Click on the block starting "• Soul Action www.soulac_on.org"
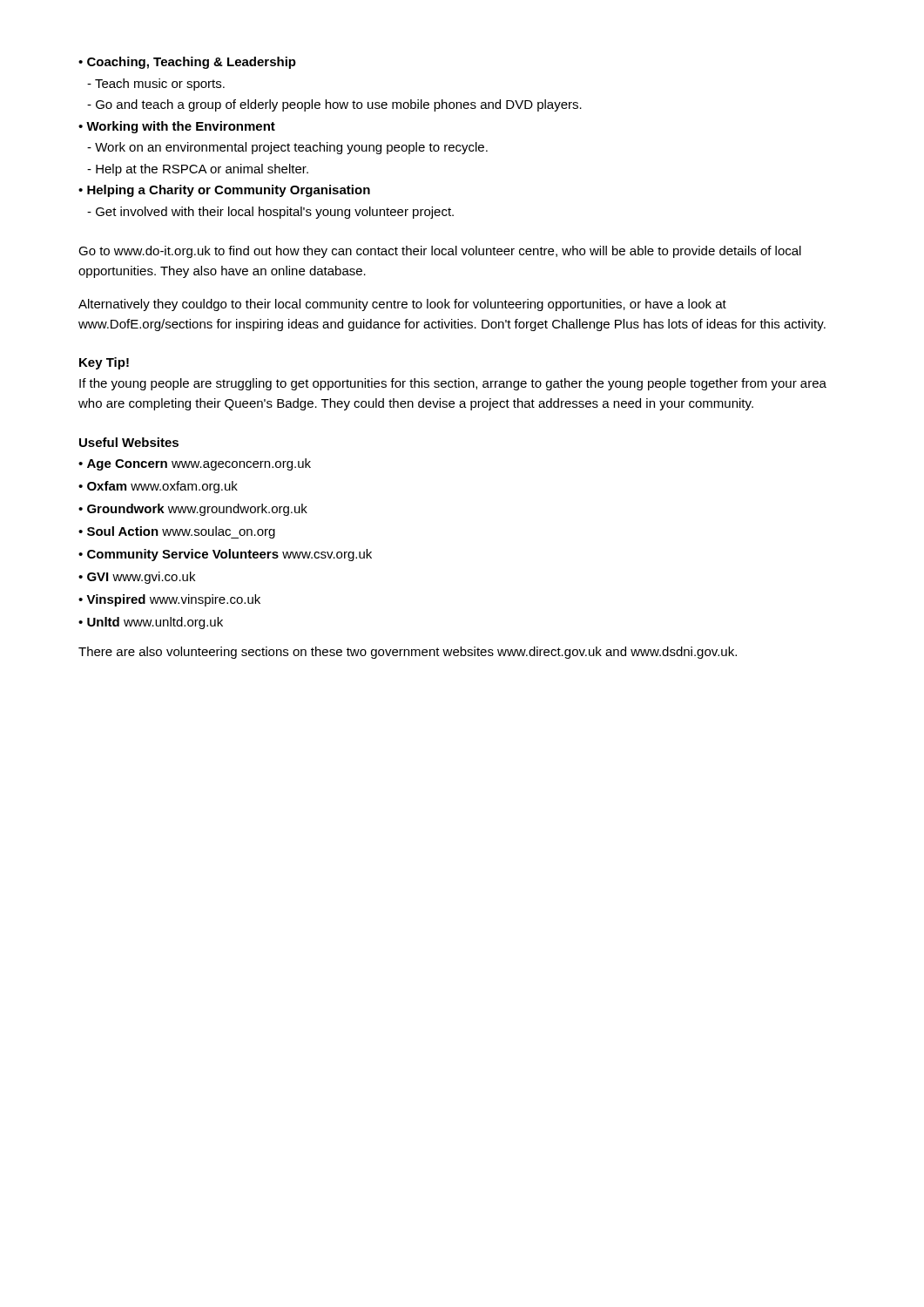Screen dimensions: 1307x924 (x=177, y=531)
